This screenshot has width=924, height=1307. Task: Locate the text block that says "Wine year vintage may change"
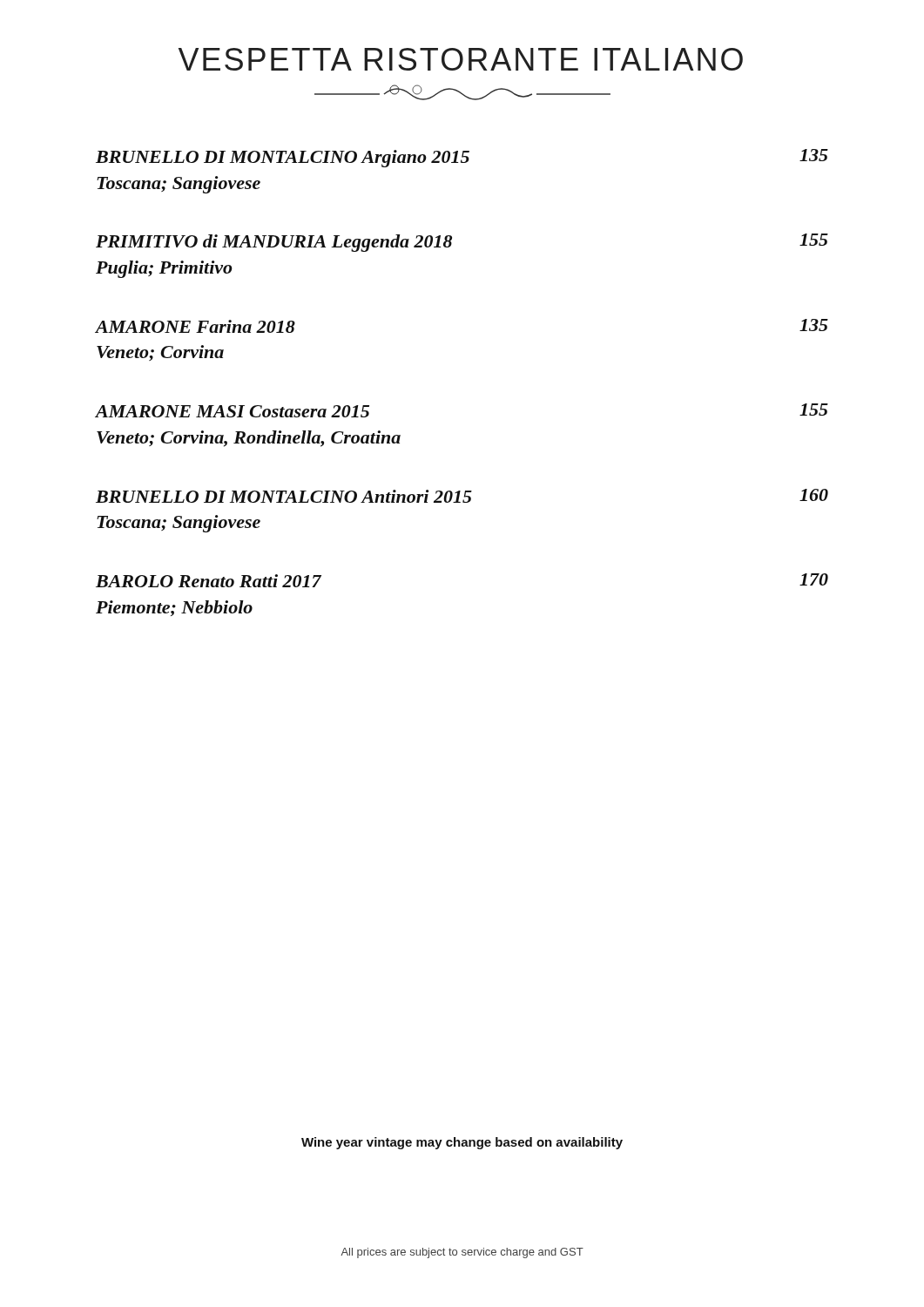click(462, 1142)
